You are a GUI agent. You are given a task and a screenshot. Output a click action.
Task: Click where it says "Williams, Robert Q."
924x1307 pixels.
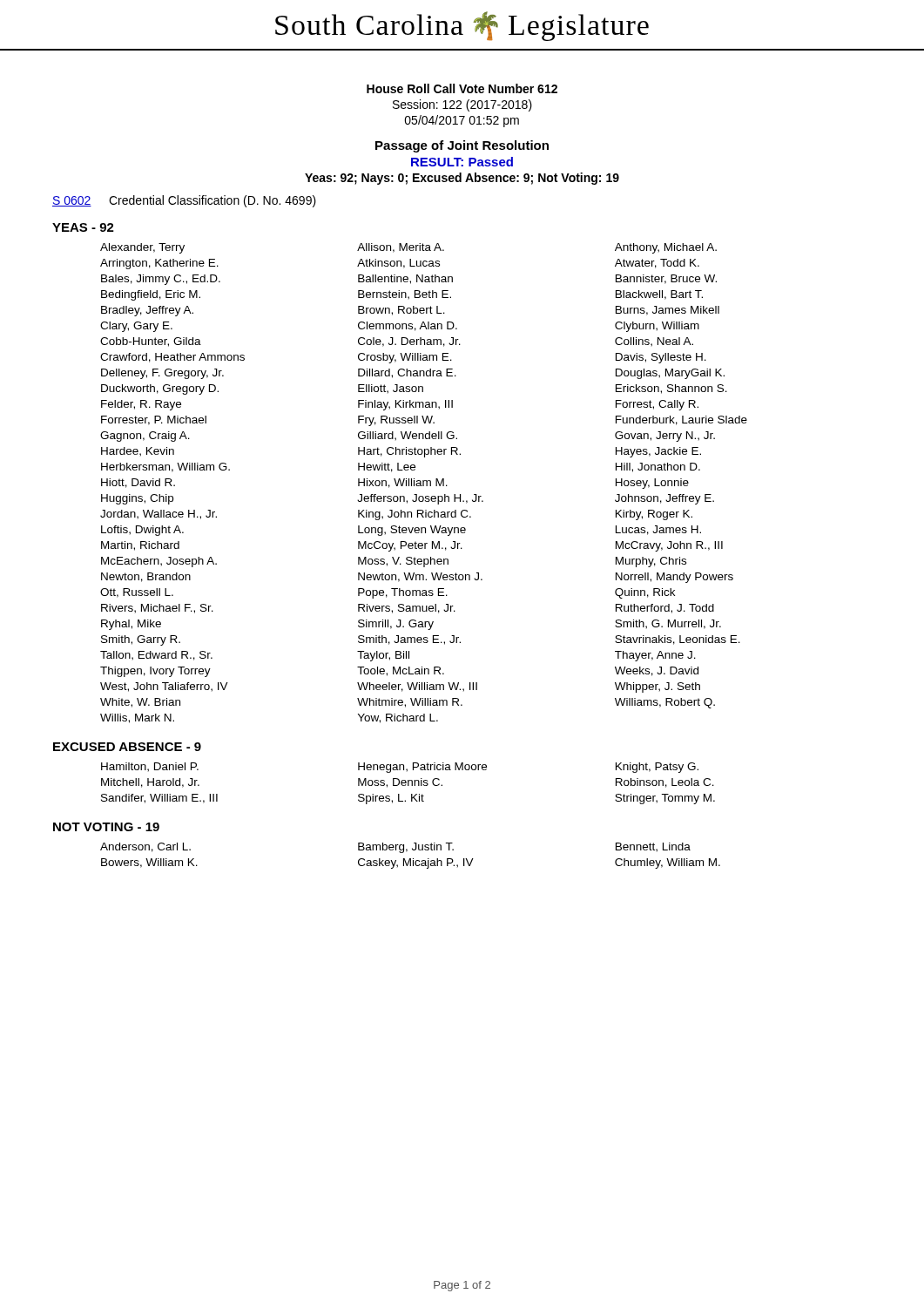665,702
